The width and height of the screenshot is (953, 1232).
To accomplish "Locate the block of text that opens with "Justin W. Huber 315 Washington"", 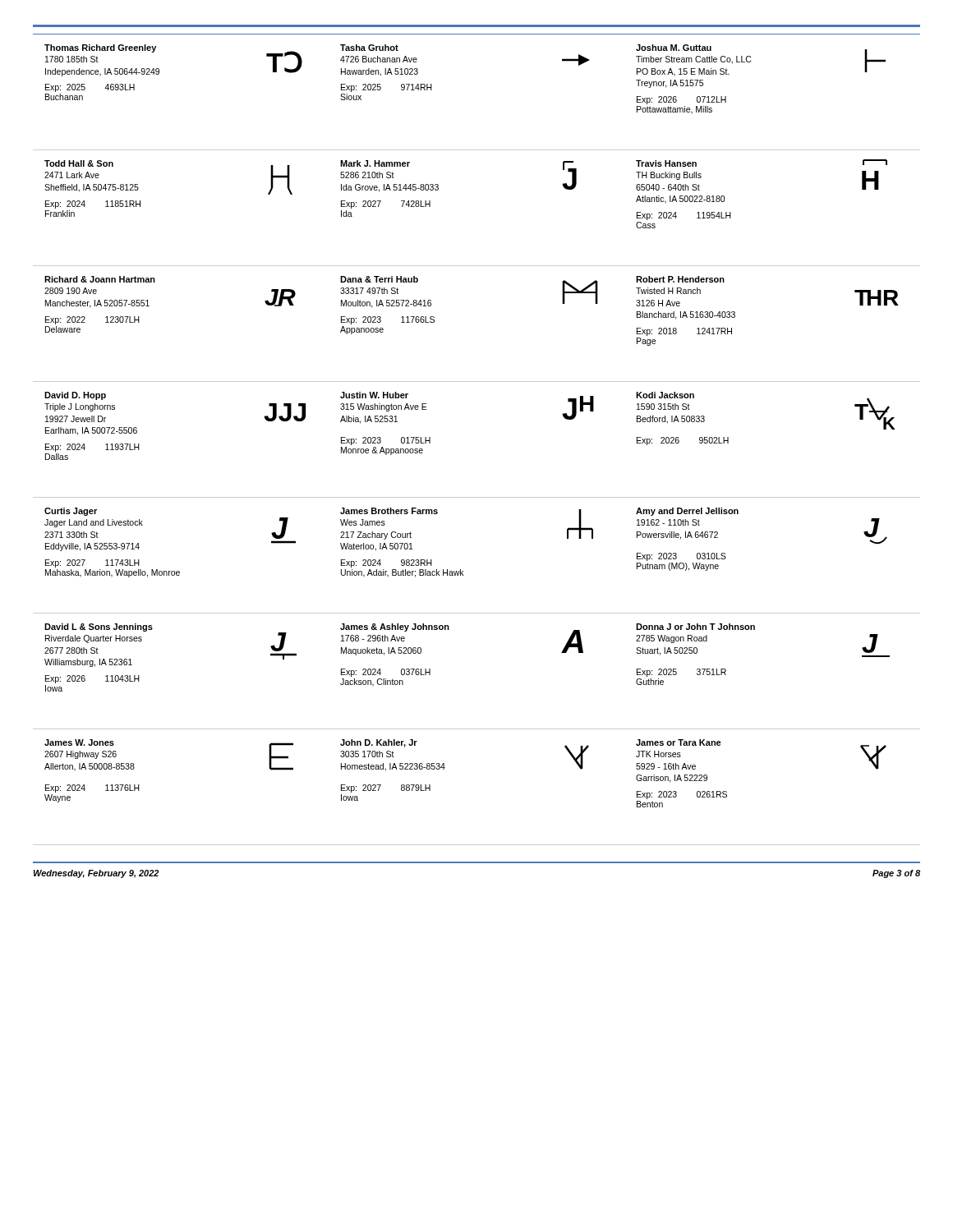I will 379,408.
